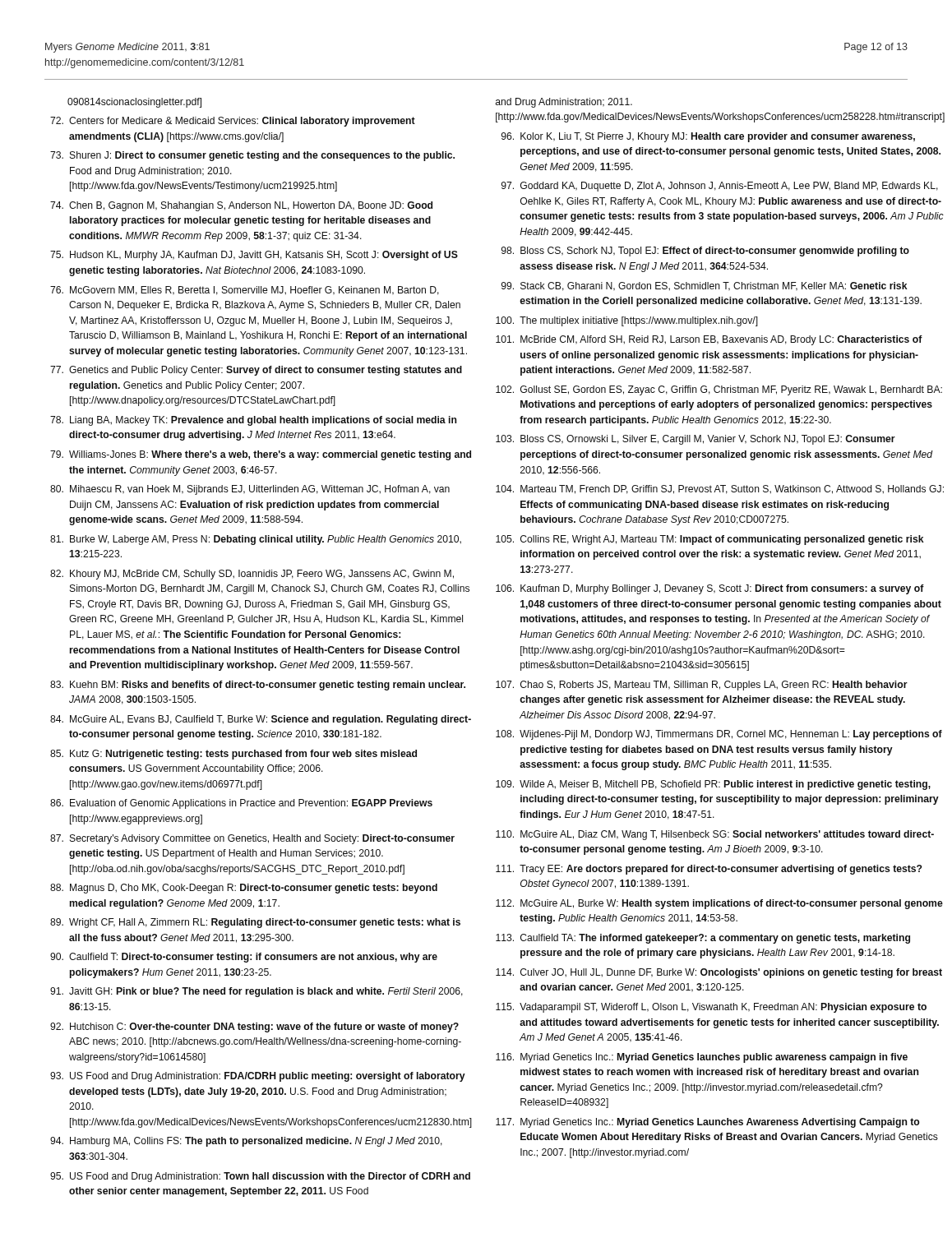
Task: Point to the element starting "100. The multiplex initiative [https://www.multiplex.nih.gov/]"
Action: 720,320
